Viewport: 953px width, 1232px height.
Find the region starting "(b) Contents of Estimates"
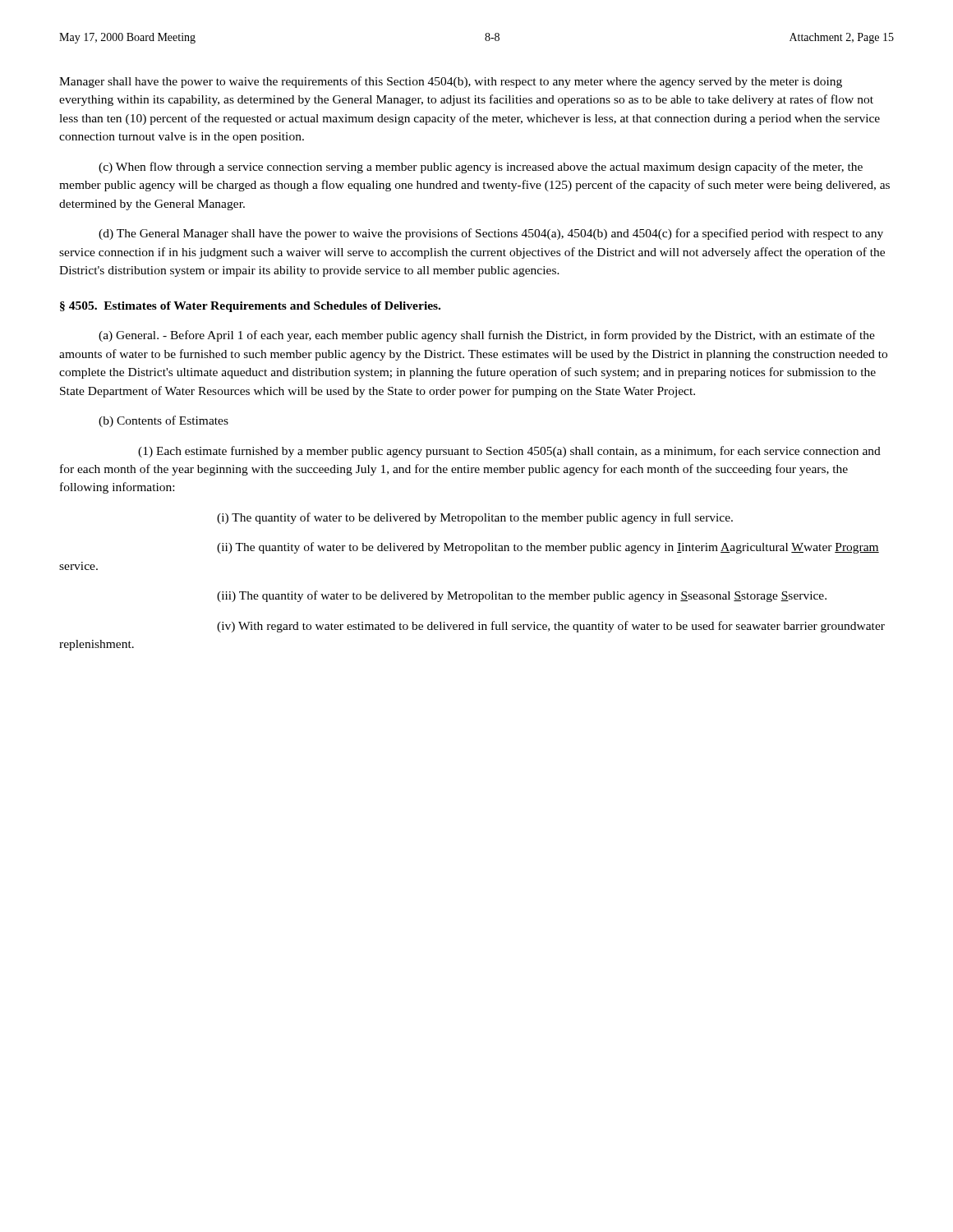(163, 420)
